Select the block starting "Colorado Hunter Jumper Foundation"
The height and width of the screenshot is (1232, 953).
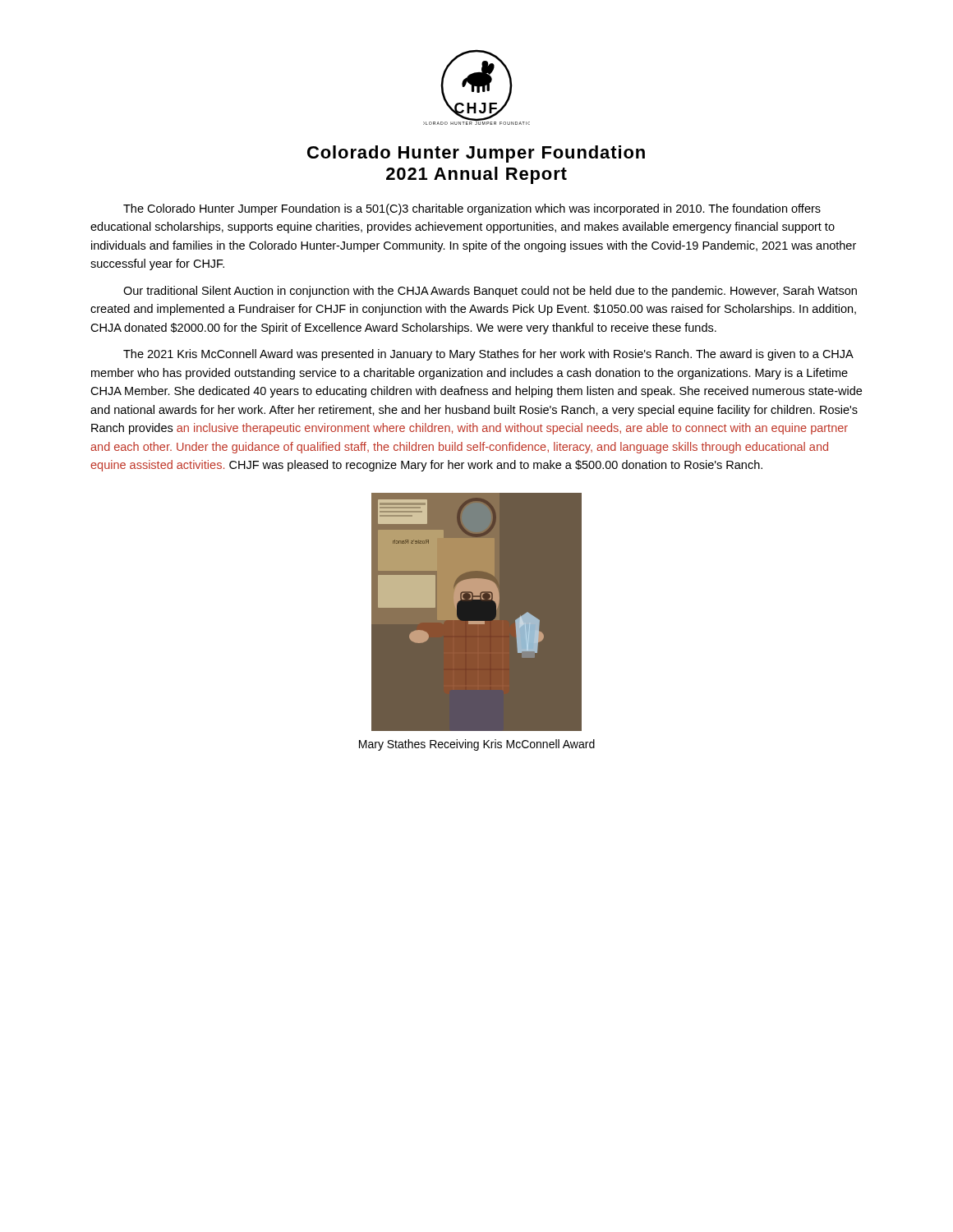pos(476,163)
